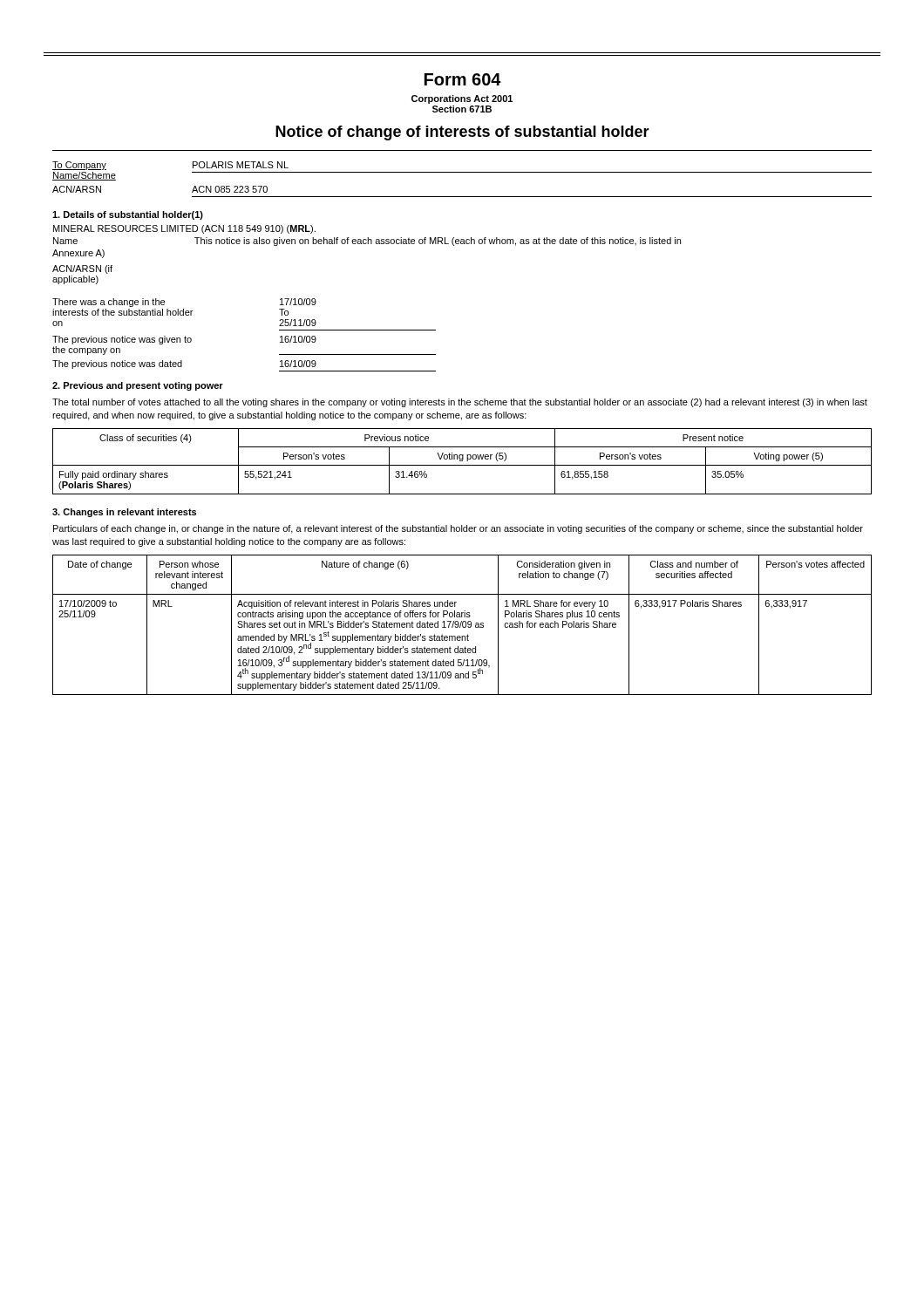
Task: Click on the block starting "Form 604"
Action: point(462,79)
